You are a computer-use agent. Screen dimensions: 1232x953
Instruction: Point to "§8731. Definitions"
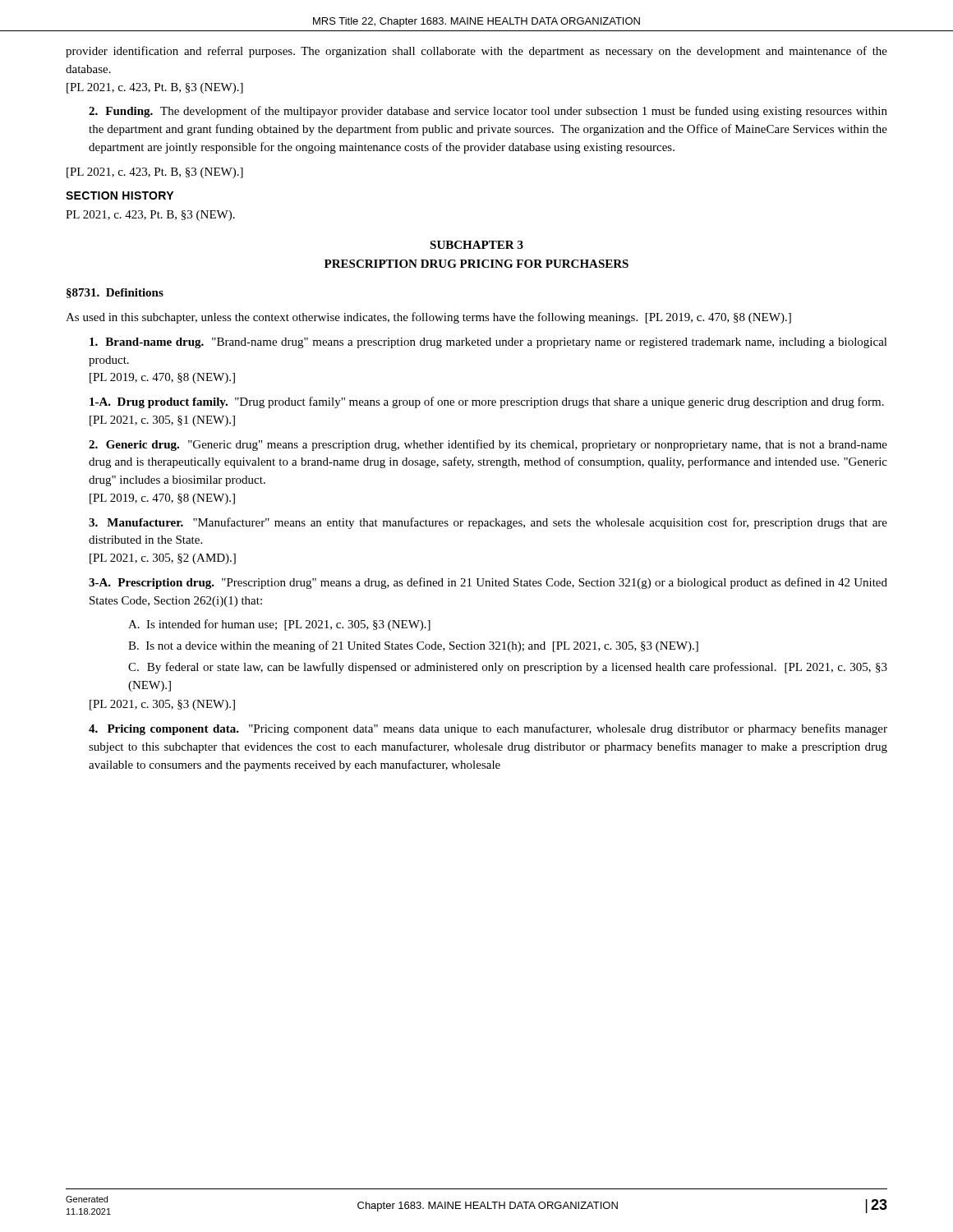[115, 293]
